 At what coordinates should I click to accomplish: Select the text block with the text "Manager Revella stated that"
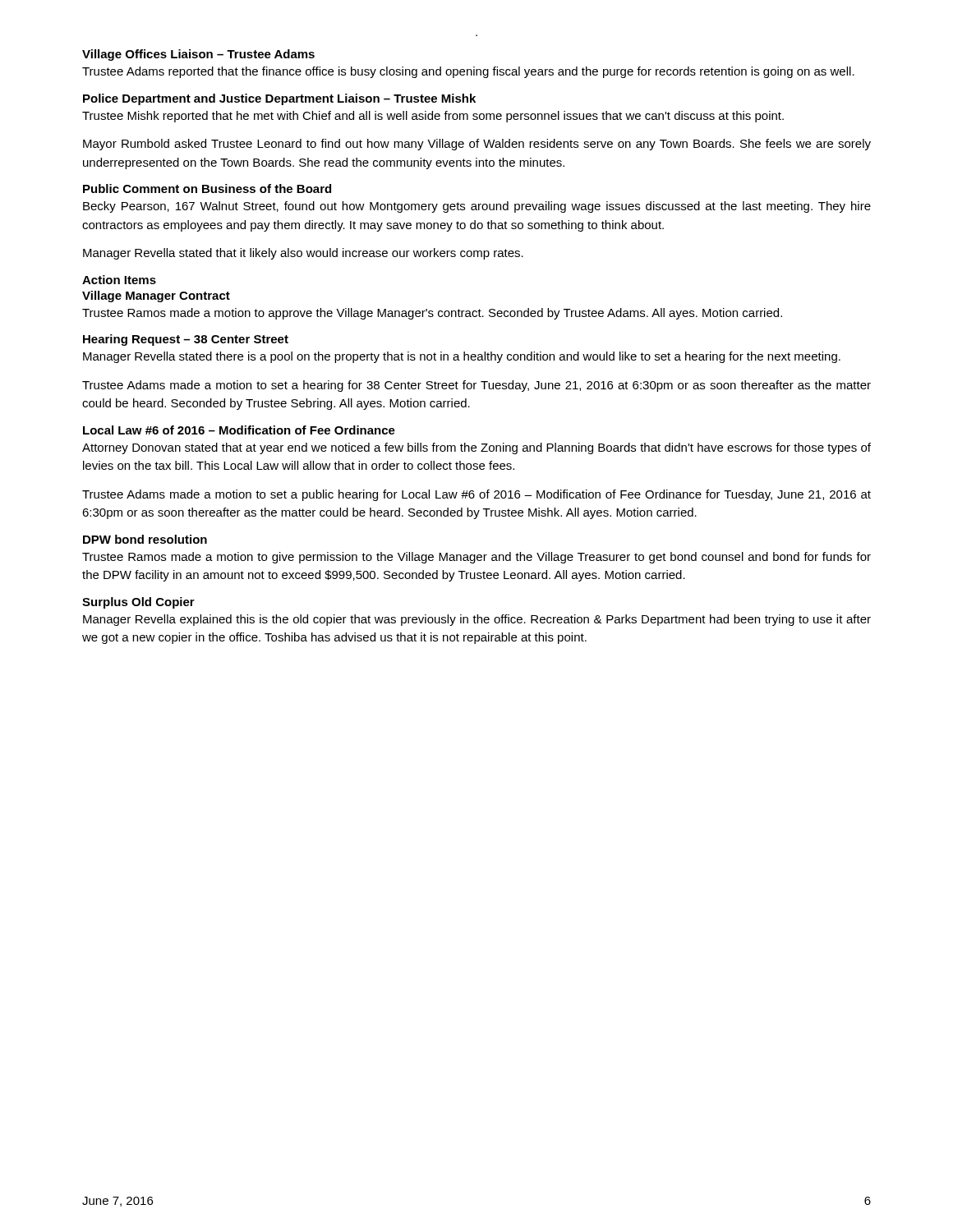click(x=303, y=253)
